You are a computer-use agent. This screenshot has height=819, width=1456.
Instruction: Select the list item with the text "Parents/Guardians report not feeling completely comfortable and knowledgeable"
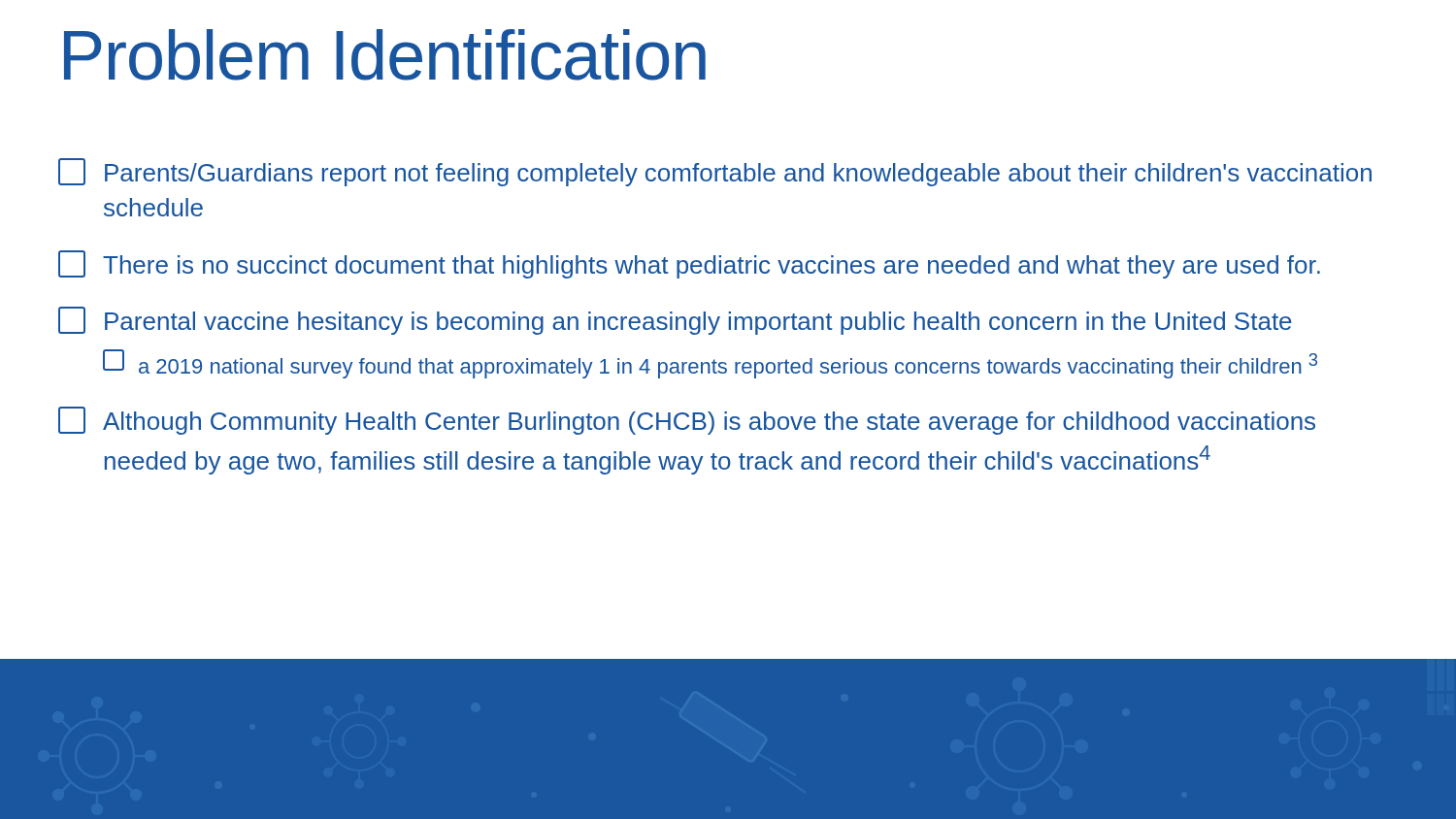pos(718,191)
